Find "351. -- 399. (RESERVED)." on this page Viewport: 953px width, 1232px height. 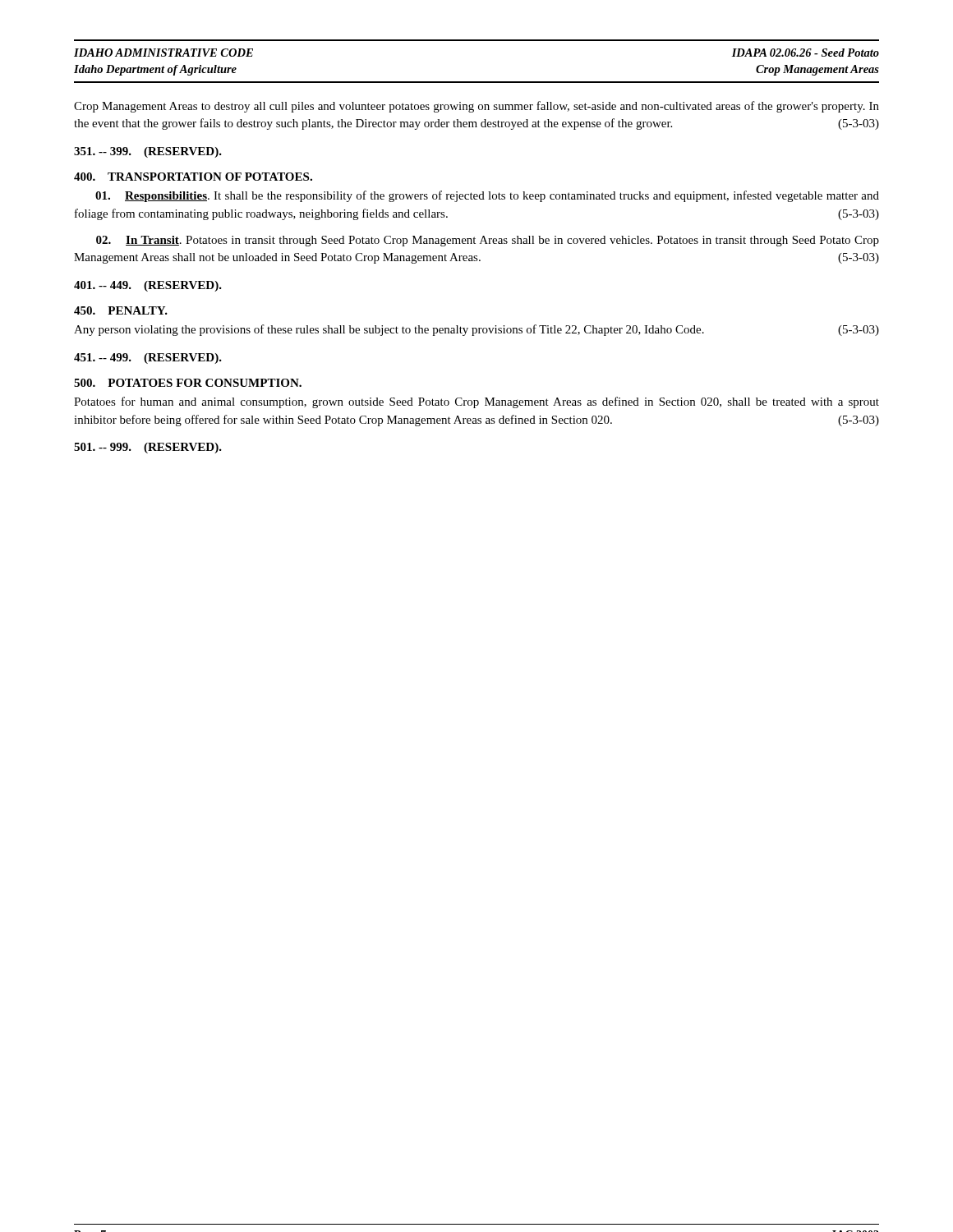pos(148,151)
